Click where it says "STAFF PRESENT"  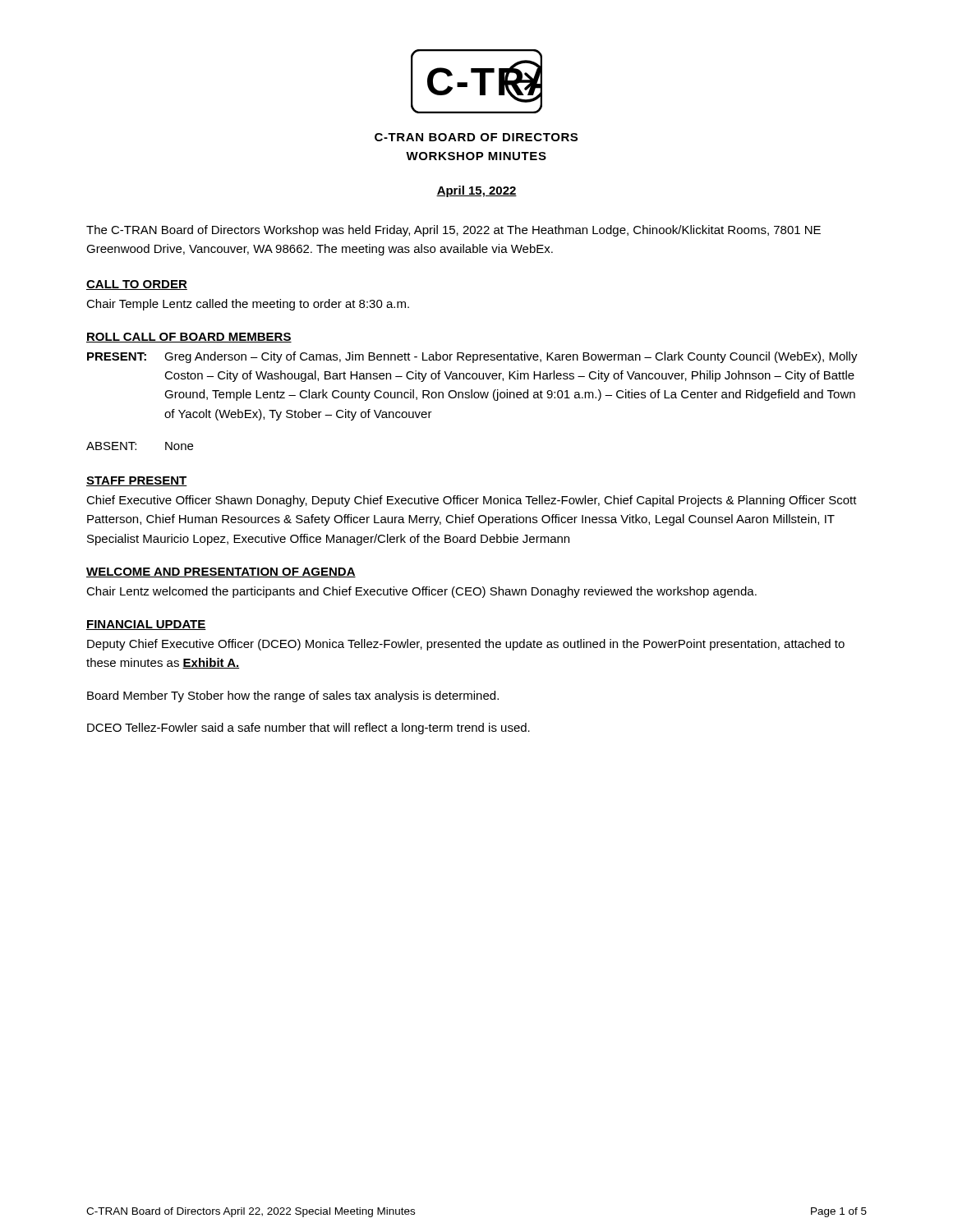136,480
